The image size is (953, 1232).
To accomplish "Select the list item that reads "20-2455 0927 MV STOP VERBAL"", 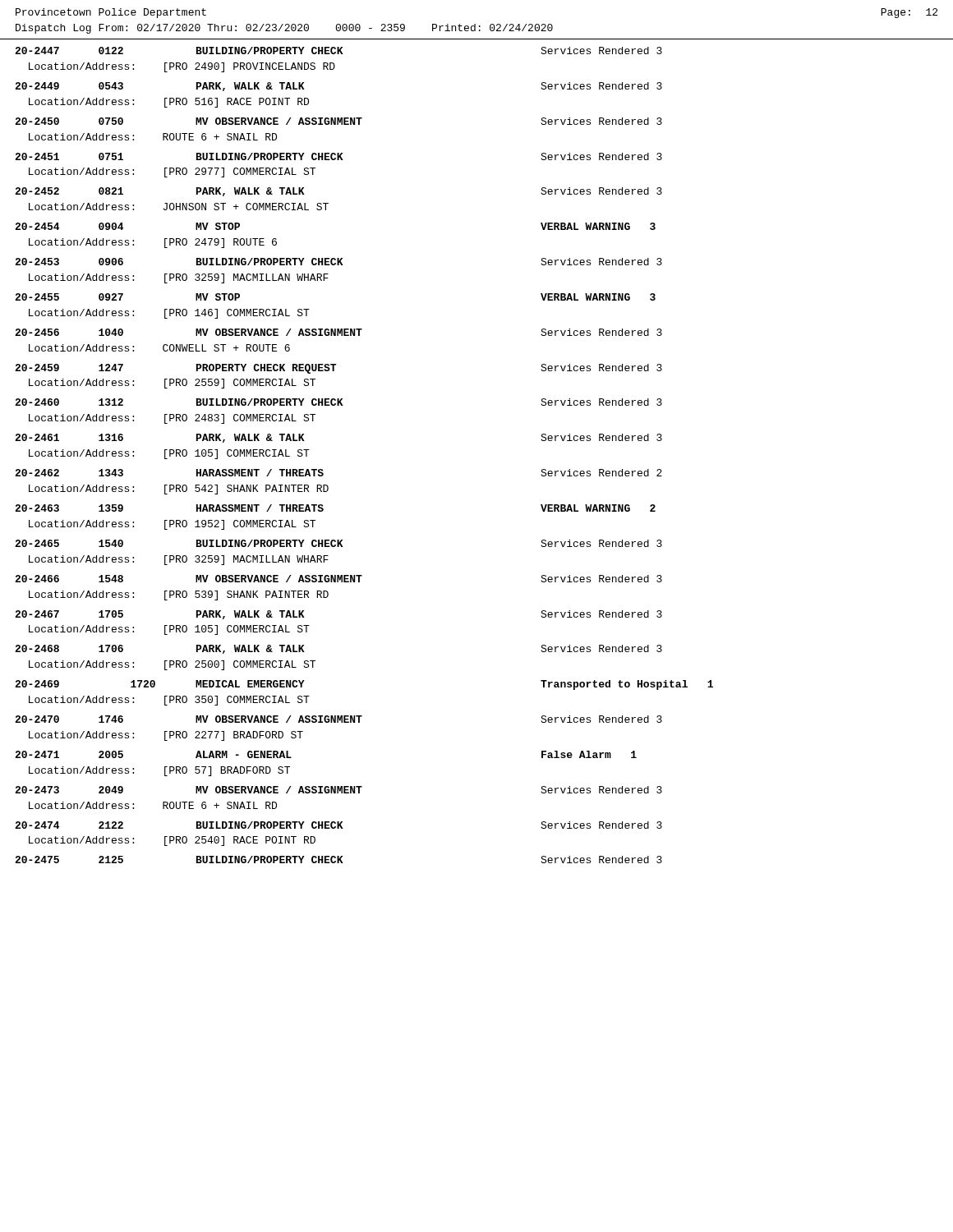I will tap(41, 297).
